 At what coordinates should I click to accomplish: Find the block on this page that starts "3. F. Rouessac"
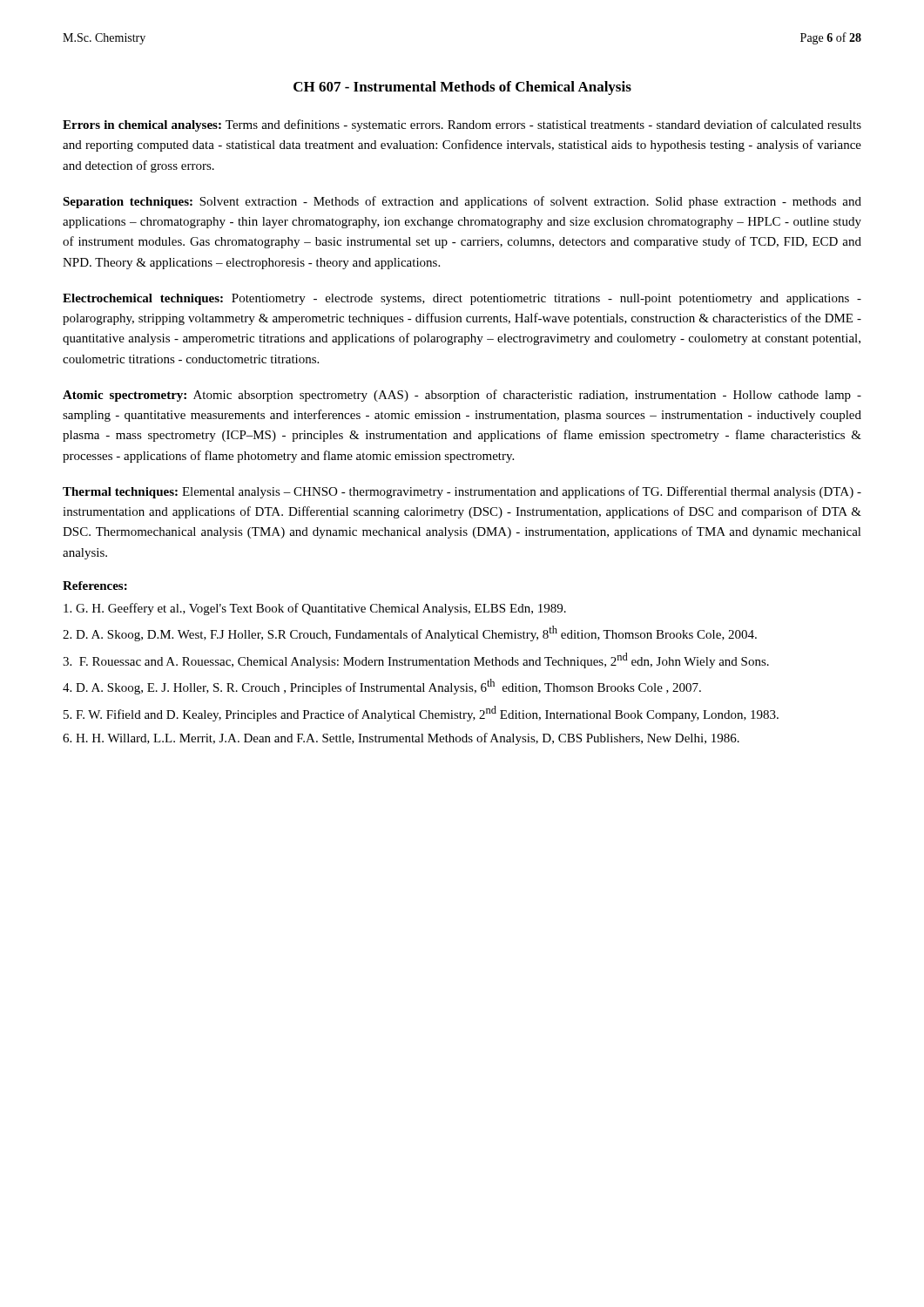(416, 659)
